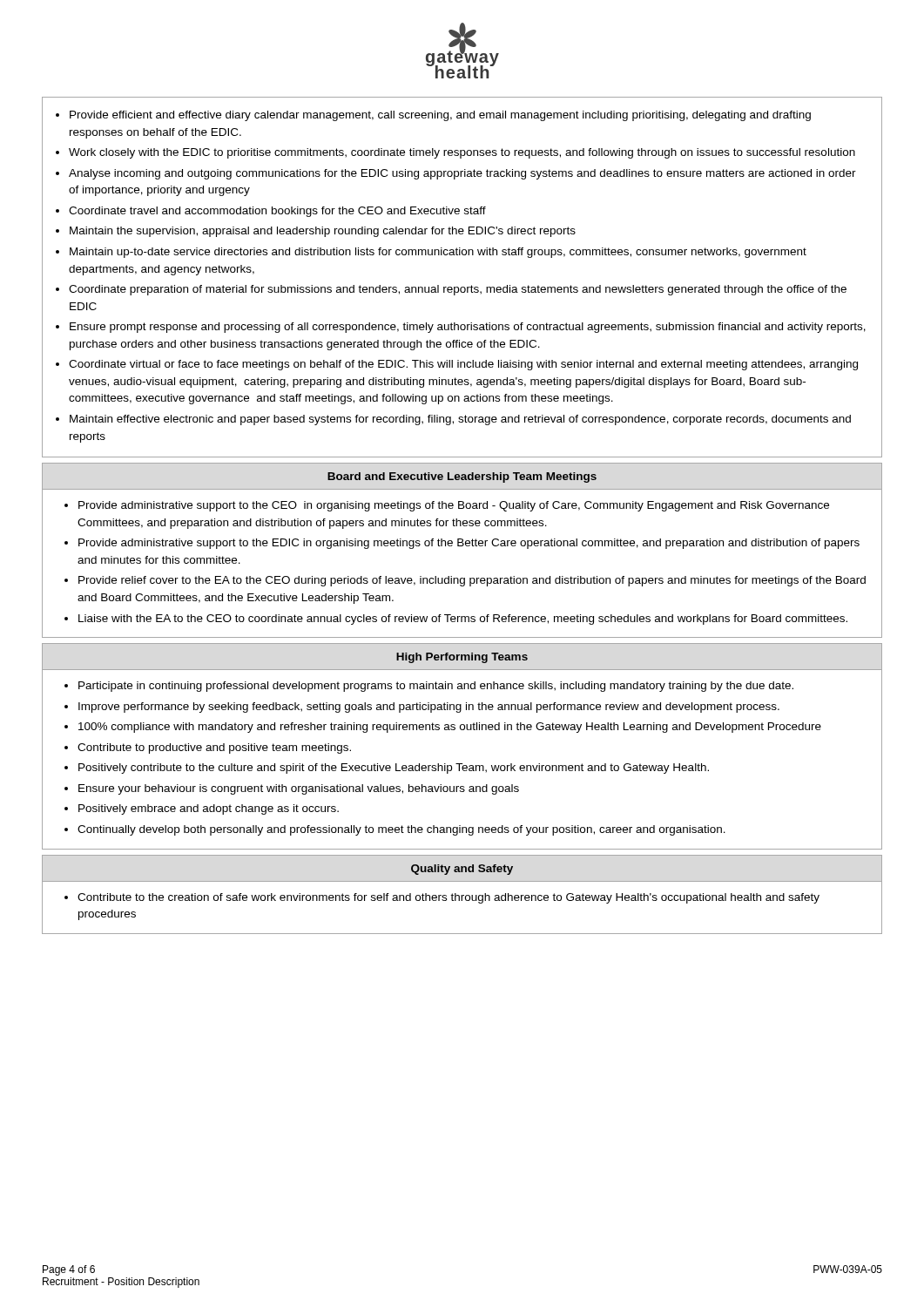Viewport: 924px width, 1307px height.
Task: Point to the block beginning "Analyse incoming and outgoing communications for the EDIC"
Action: pos(462,181)
